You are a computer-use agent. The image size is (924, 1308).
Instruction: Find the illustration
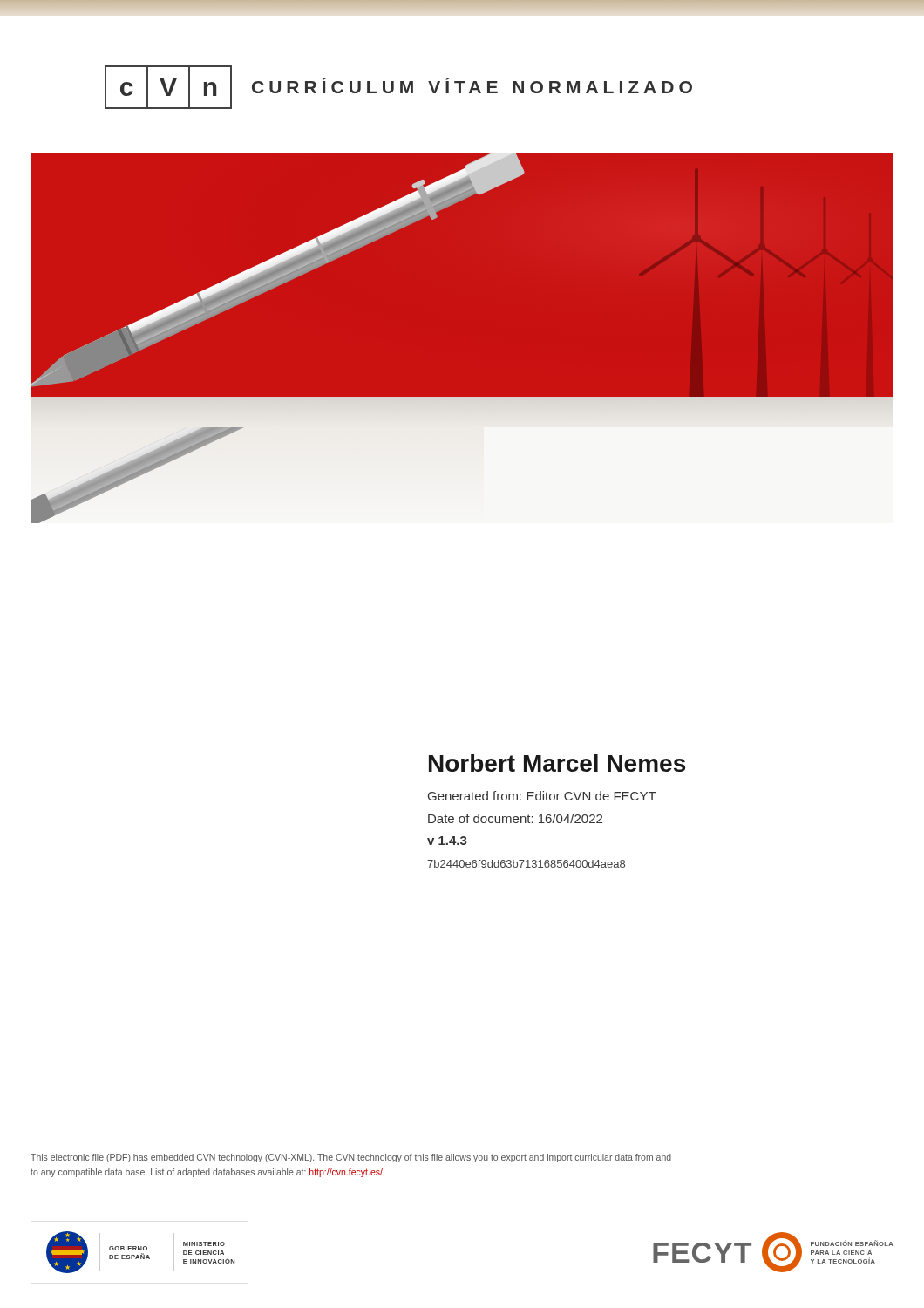tap(462, 277)
